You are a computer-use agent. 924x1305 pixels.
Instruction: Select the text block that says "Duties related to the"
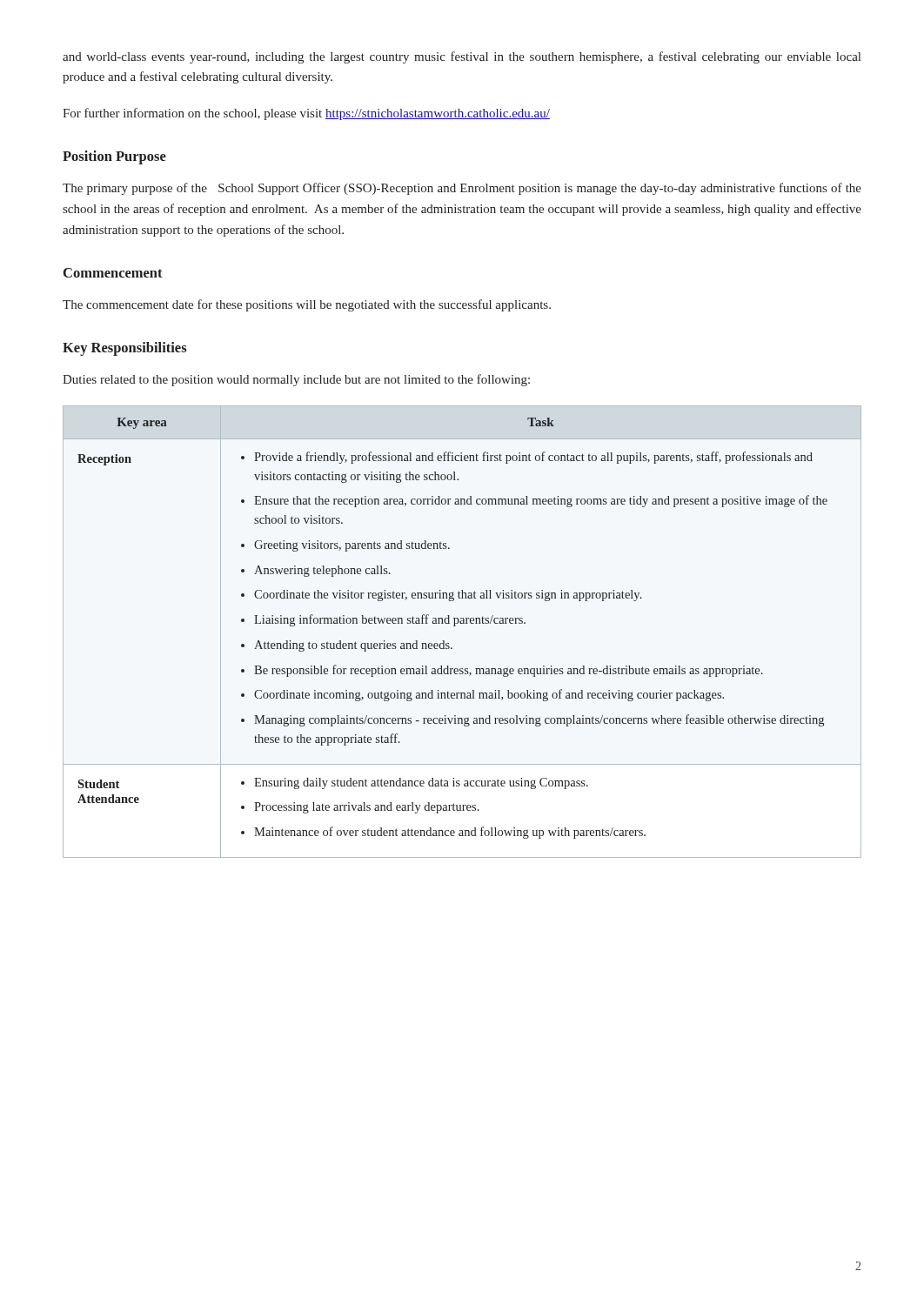tap(297, 379)
